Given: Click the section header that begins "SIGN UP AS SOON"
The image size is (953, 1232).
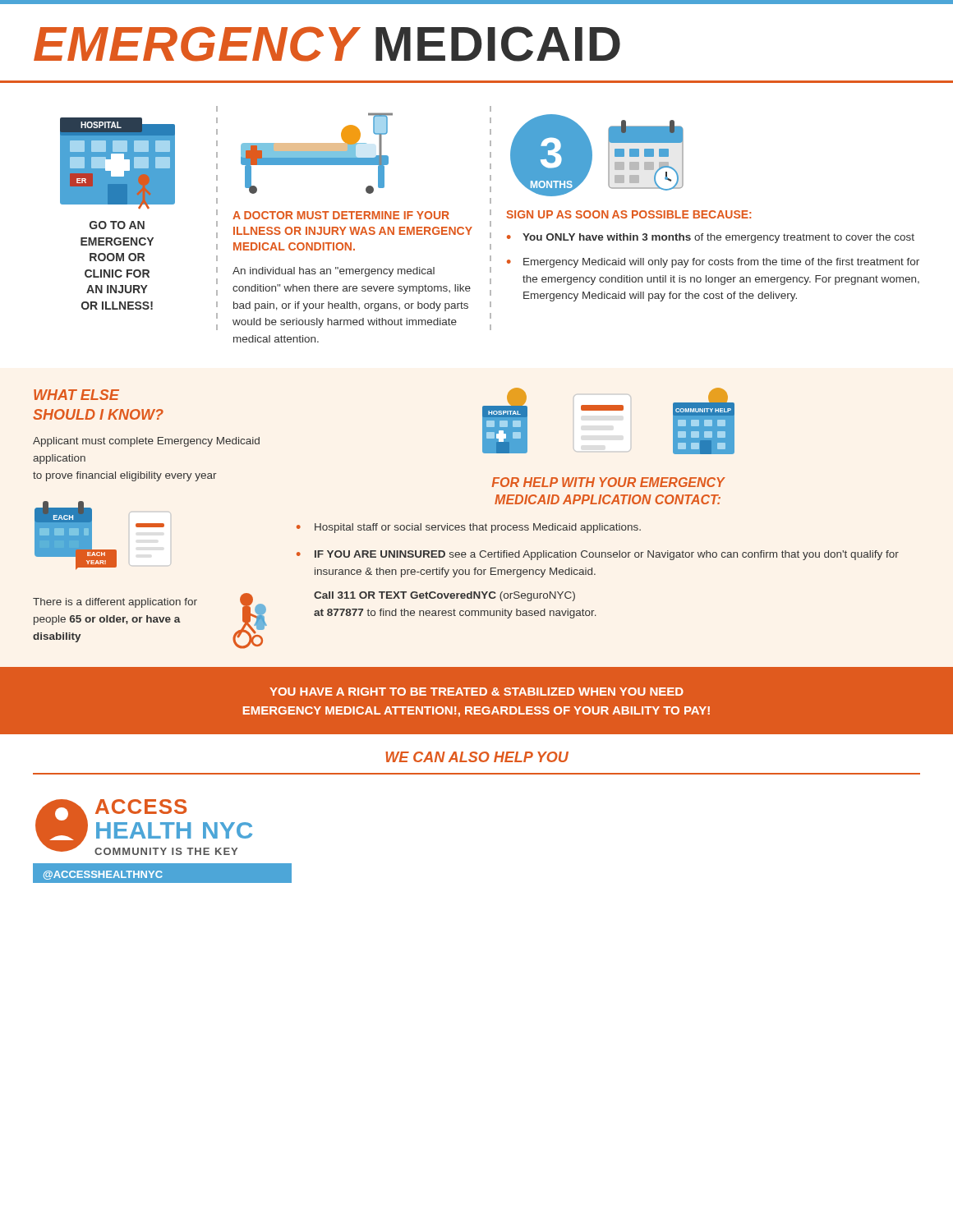Looking at the screenshot, I should (629, 214).
